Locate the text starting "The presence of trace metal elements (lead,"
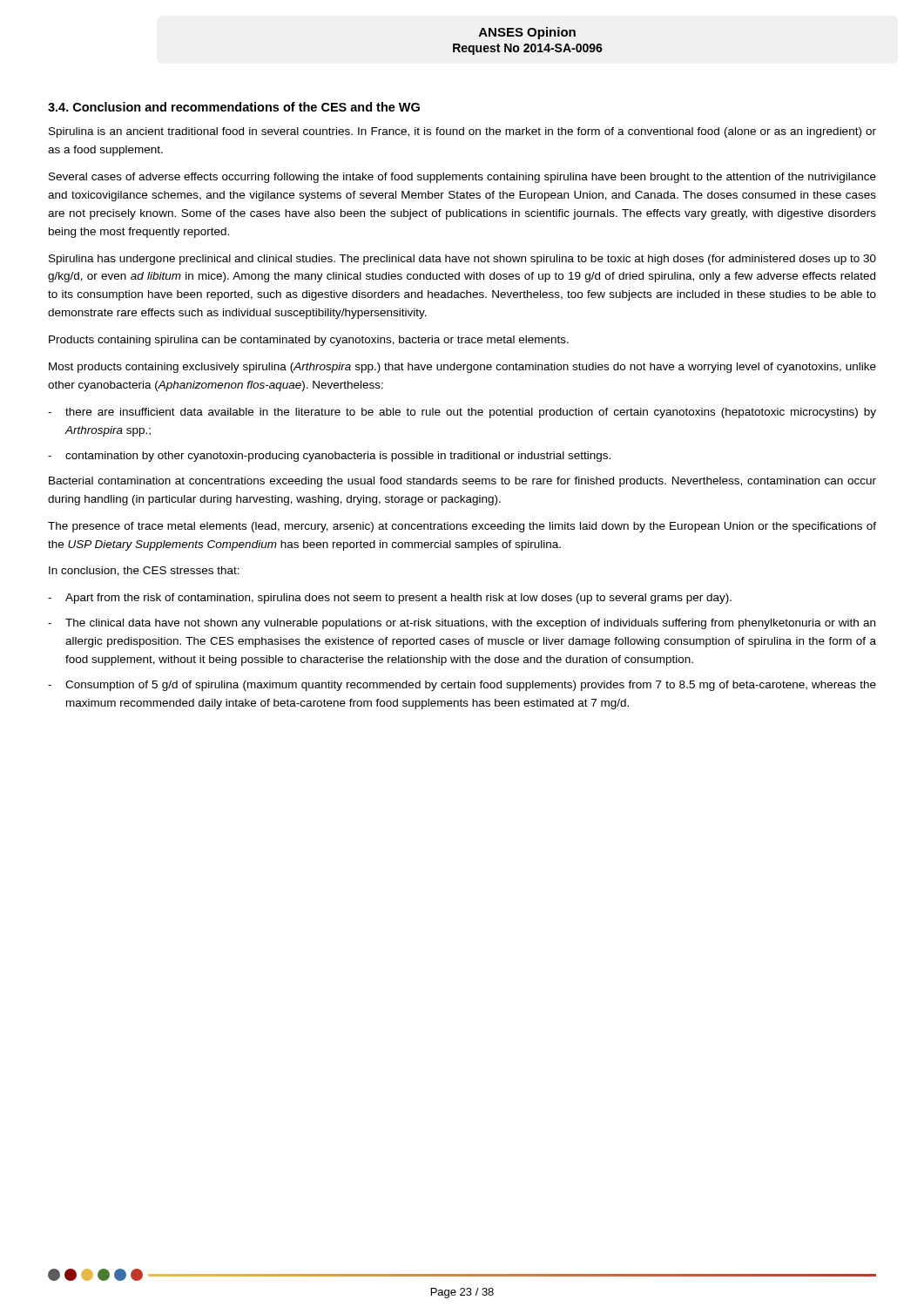This screenshot has height=1307, width=924. [x=462, y=535]
